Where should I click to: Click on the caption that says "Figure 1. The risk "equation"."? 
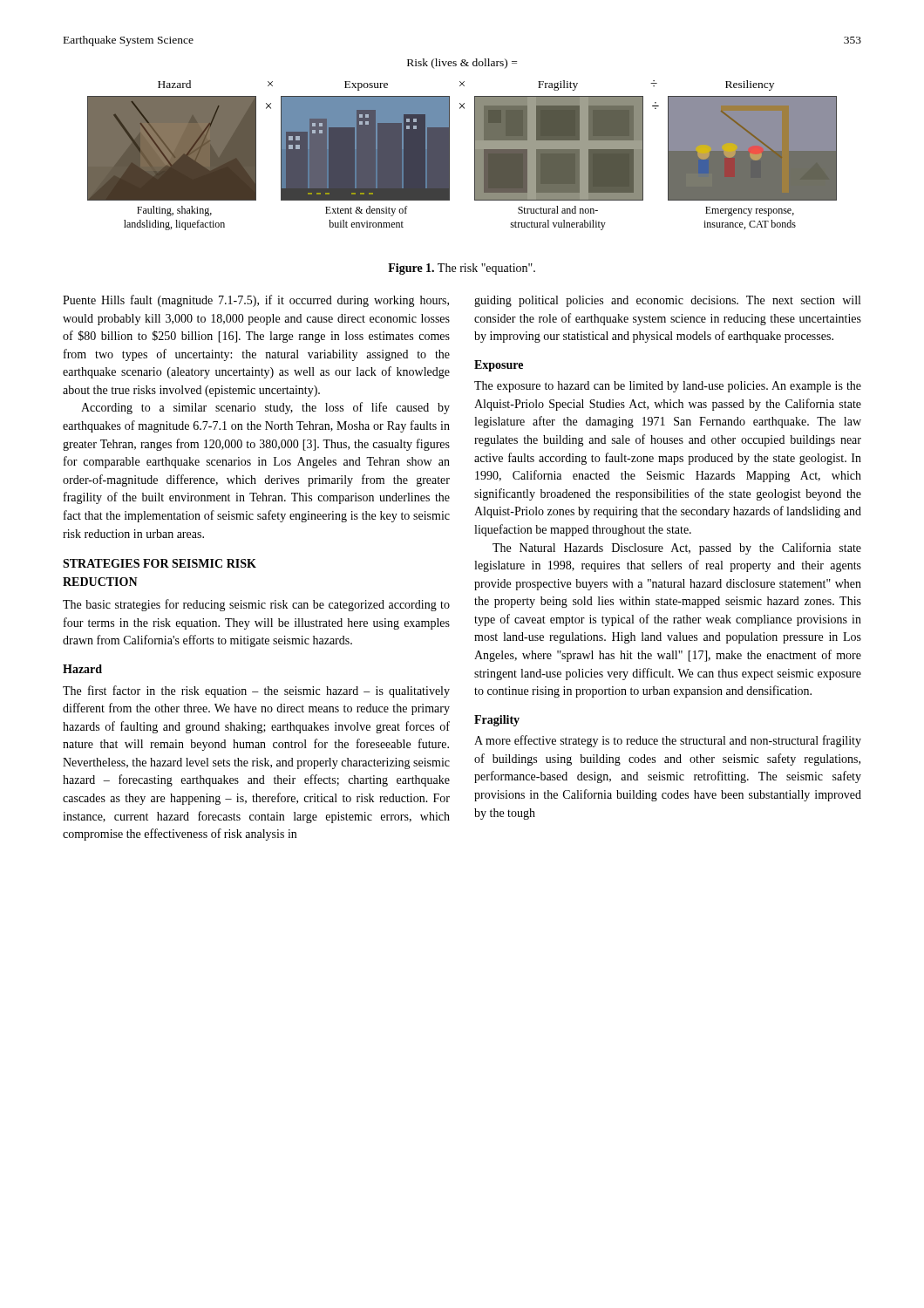pos(462,268)
